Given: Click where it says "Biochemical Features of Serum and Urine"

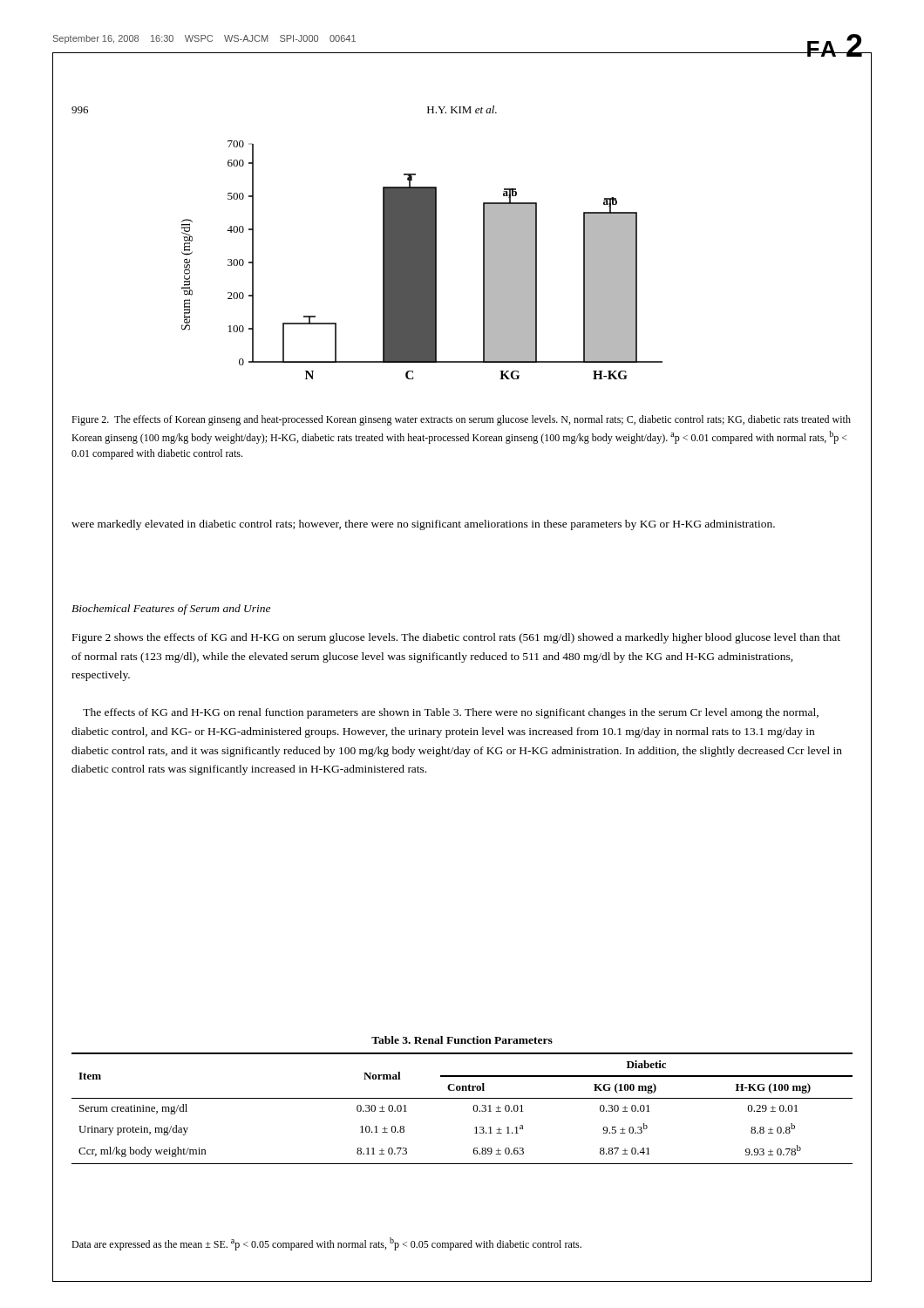Looking at the screenshot, I should 171,608.
